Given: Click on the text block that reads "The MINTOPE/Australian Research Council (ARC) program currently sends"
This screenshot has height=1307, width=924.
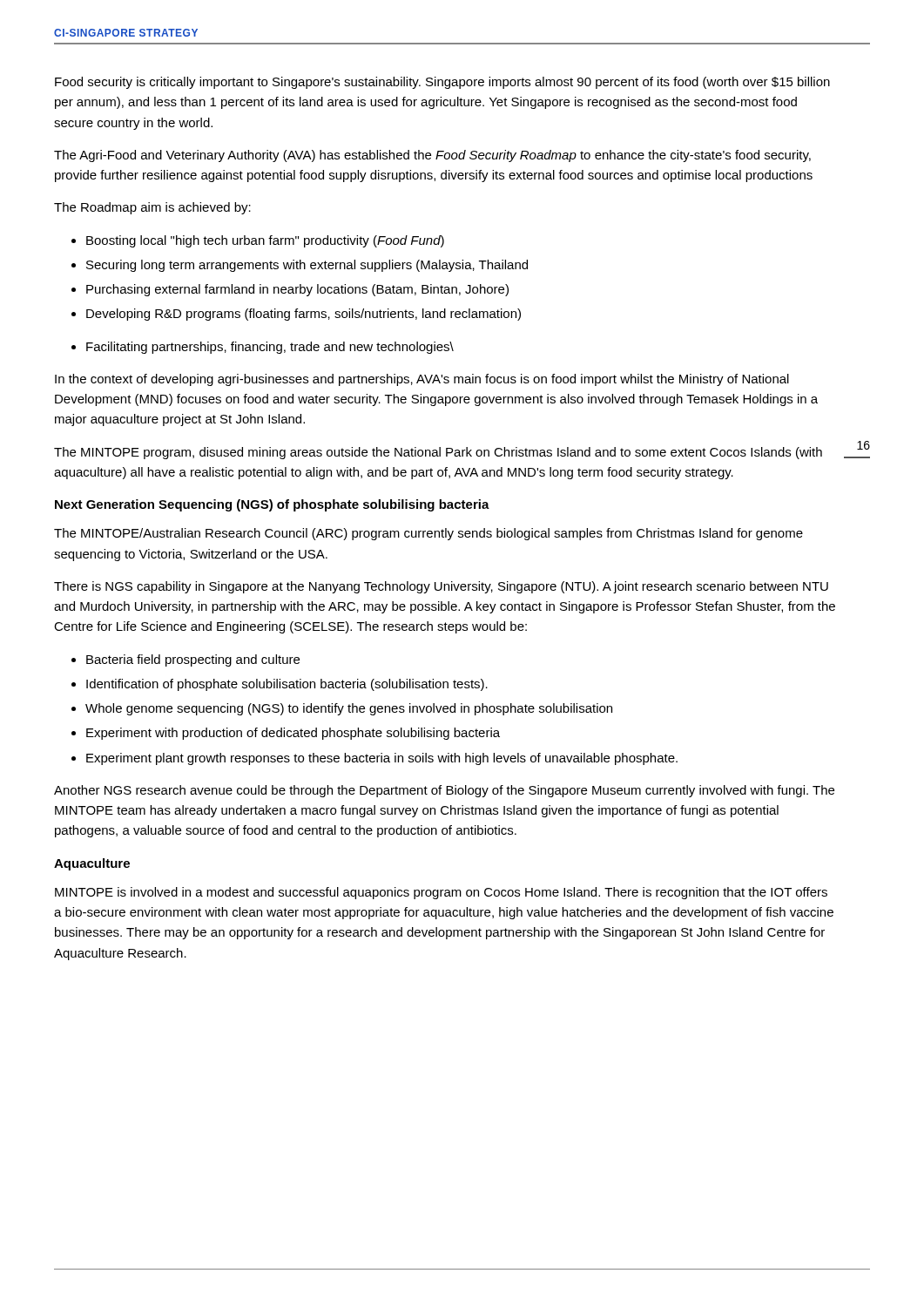Looking at the screenshot, I should (445, 543).
